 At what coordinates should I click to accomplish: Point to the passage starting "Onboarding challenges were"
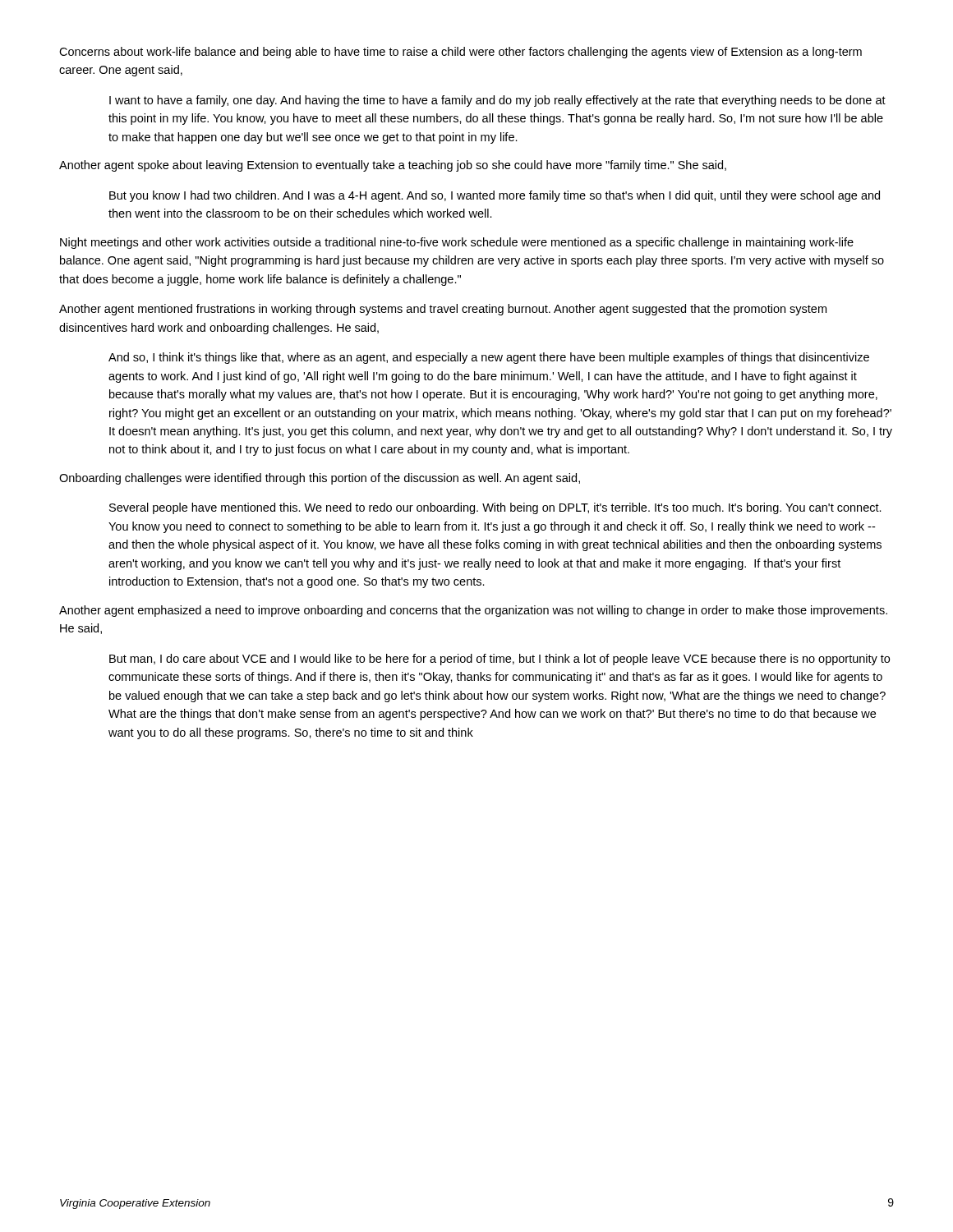[320, 478]
